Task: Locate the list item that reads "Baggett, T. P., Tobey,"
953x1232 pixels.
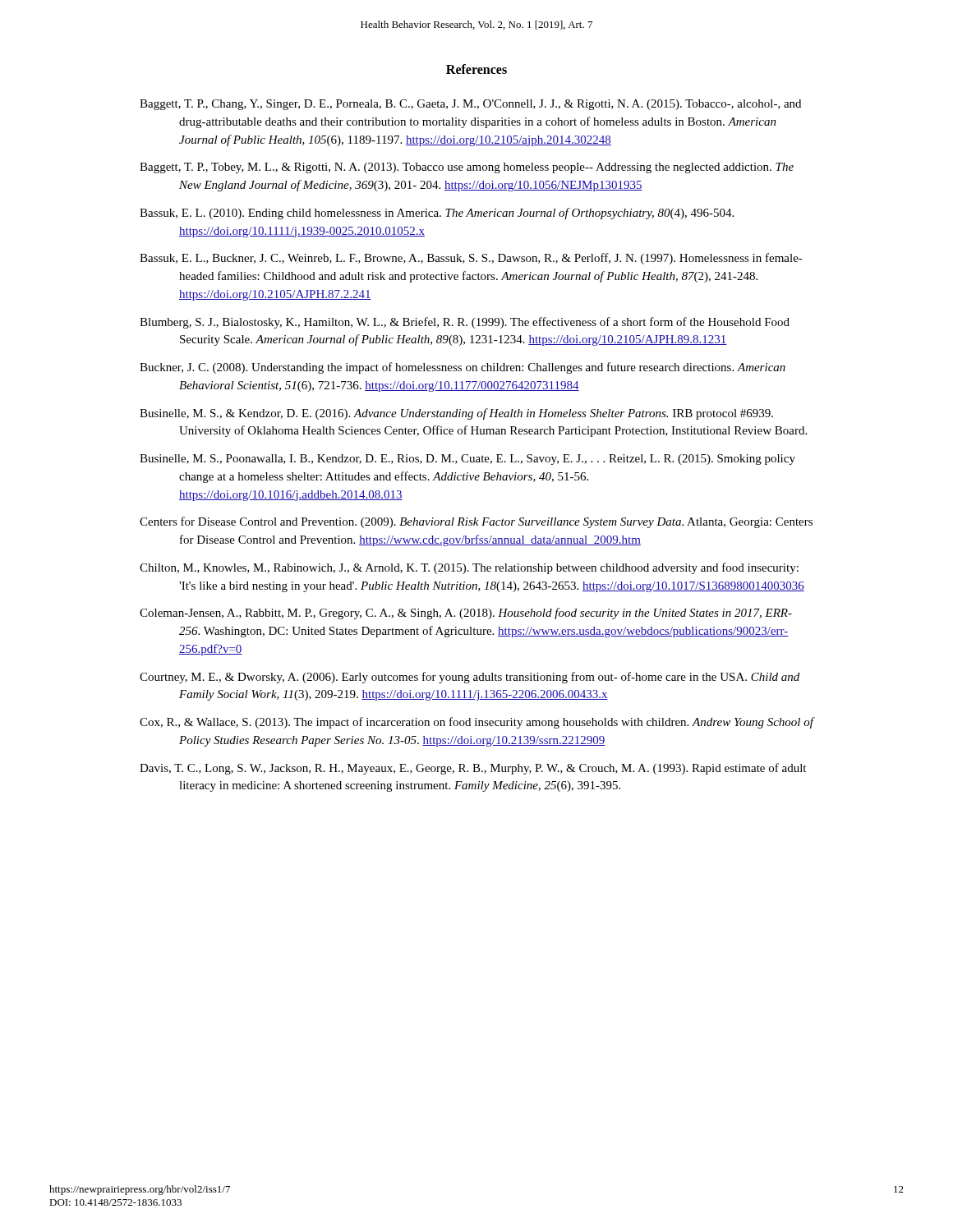Action: [467, 176]
